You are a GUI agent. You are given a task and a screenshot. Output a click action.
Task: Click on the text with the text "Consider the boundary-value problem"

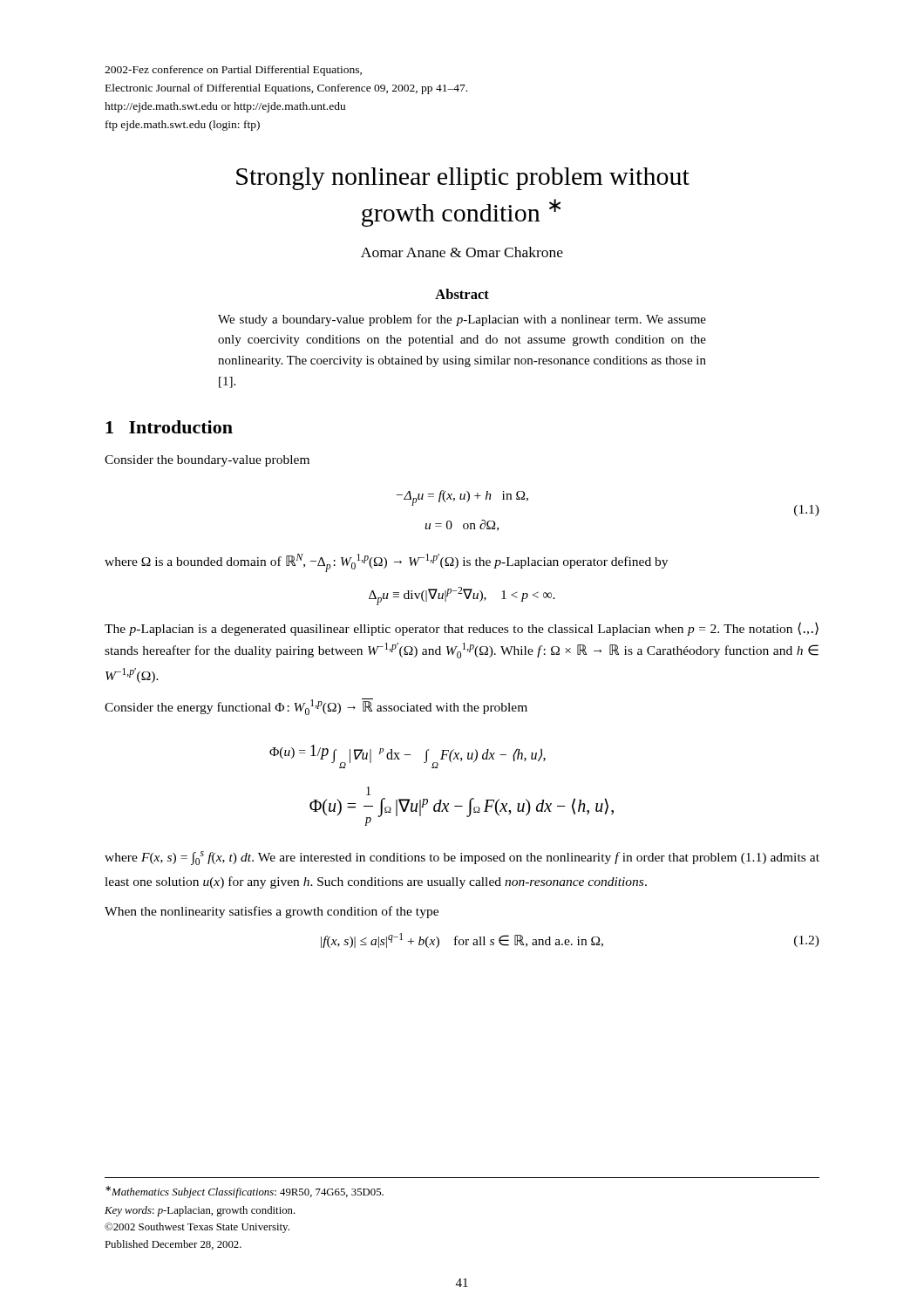[207, 460]
